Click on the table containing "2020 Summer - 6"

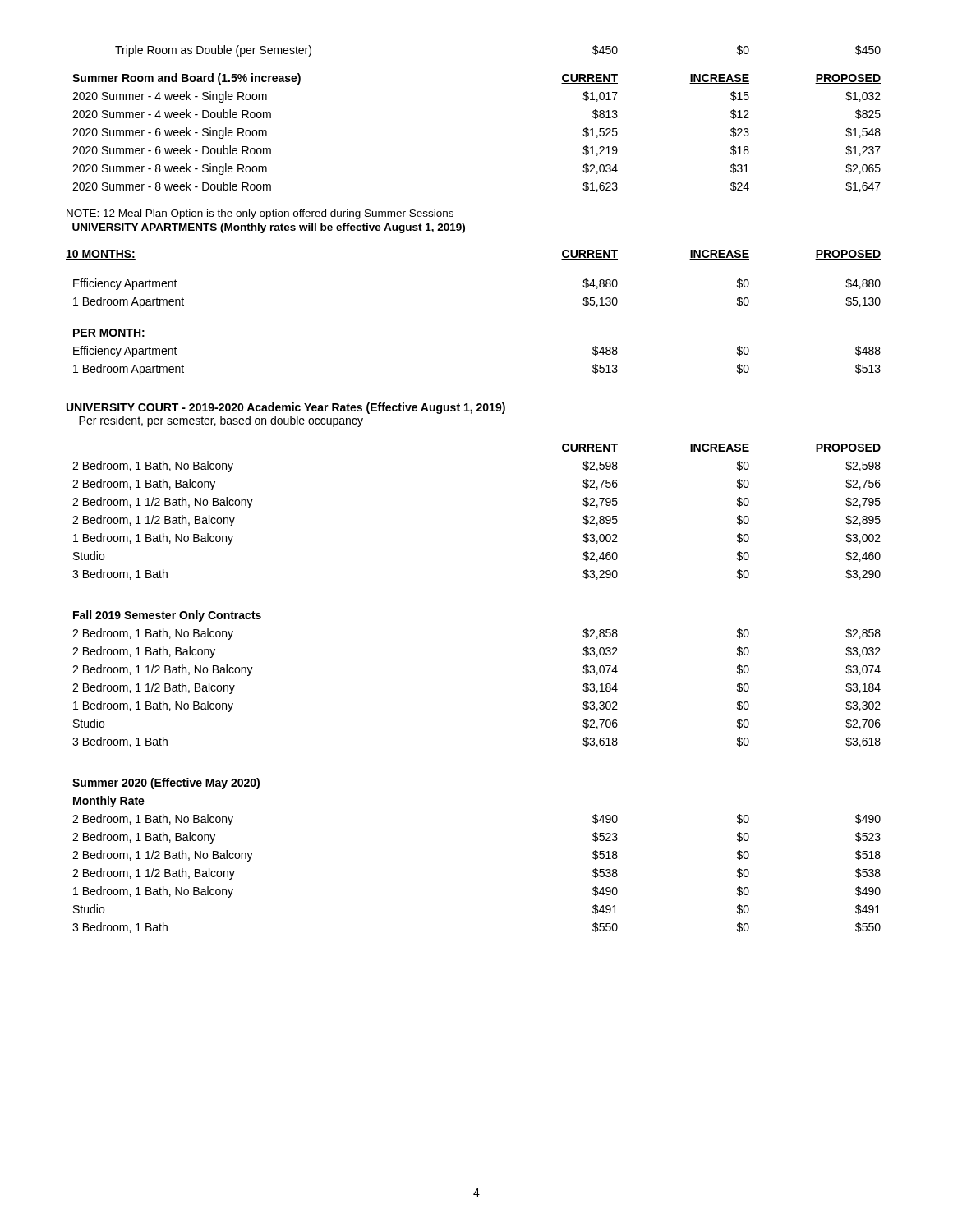(476, 132)
